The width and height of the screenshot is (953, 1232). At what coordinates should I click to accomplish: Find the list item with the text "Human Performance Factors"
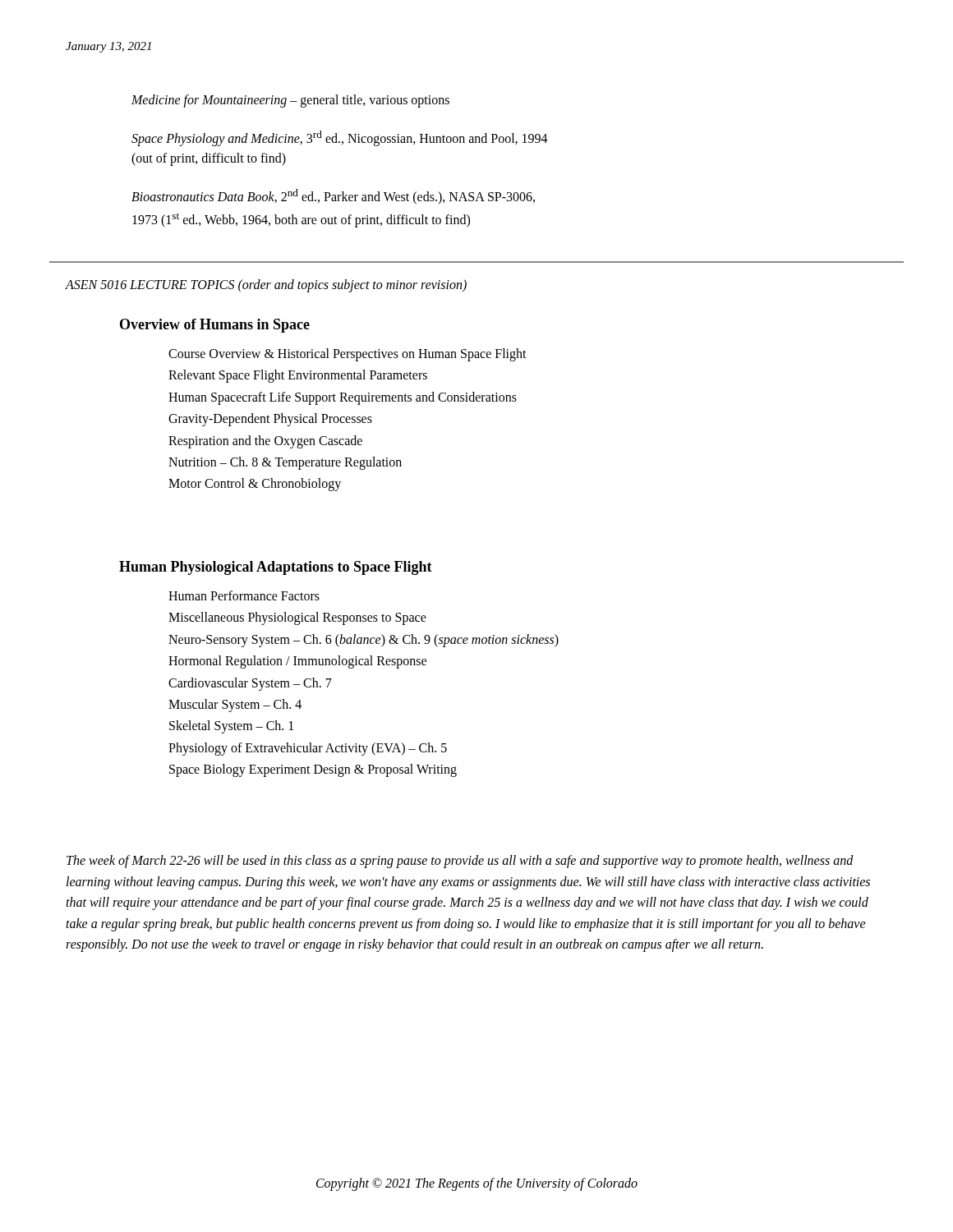pos(244,596)
